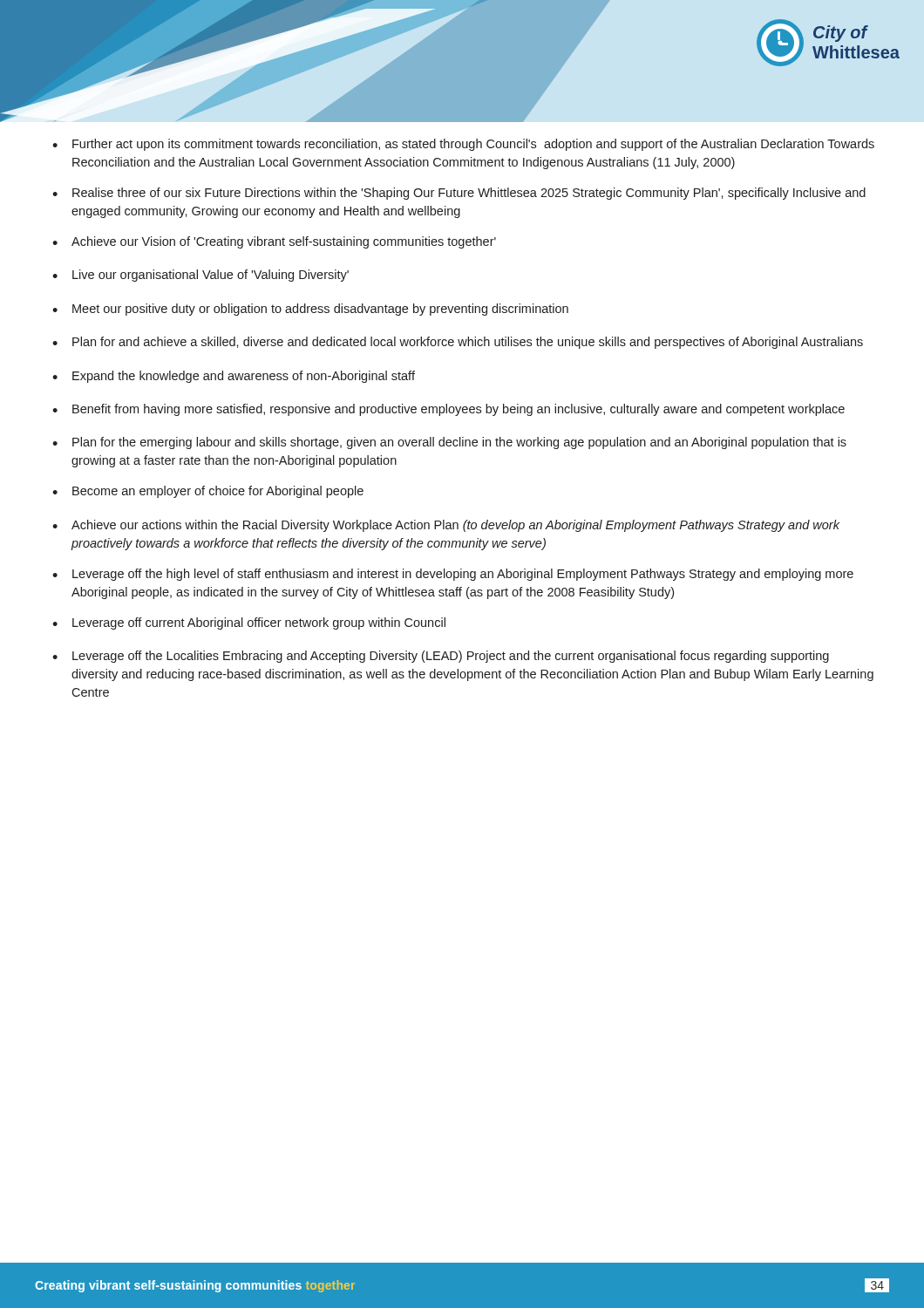Click where it says "• Live our organisational Value of 'Valuing Diversity'"
This screenshot has height=1308, width=924.
pyautogui.click(x=200, y=276)
